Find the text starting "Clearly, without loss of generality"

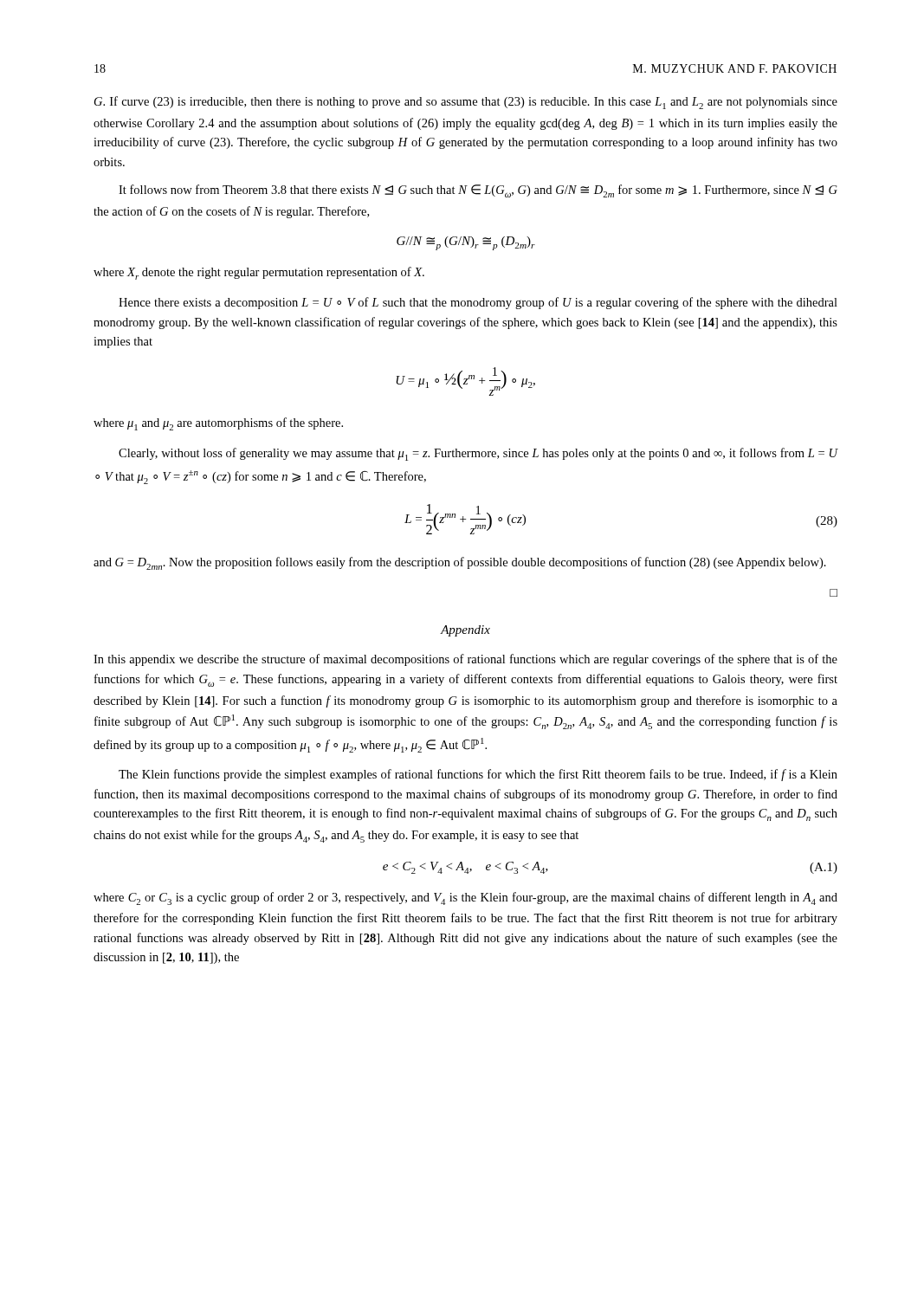[465, 466]
